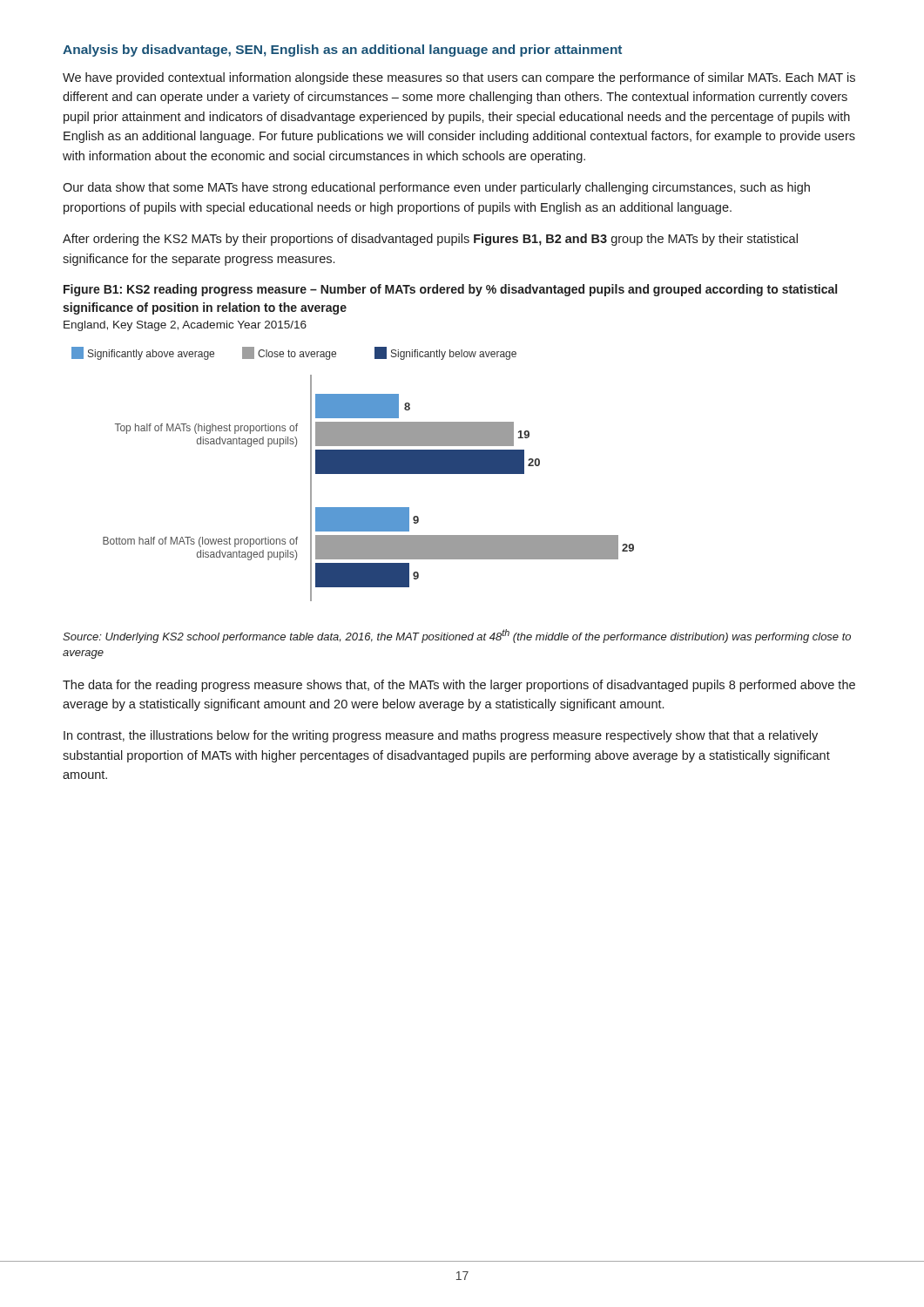Navigate to the text starting "We have provided contextual information alongside"
Screen dimensions: 1307x924
click(459, 117)
